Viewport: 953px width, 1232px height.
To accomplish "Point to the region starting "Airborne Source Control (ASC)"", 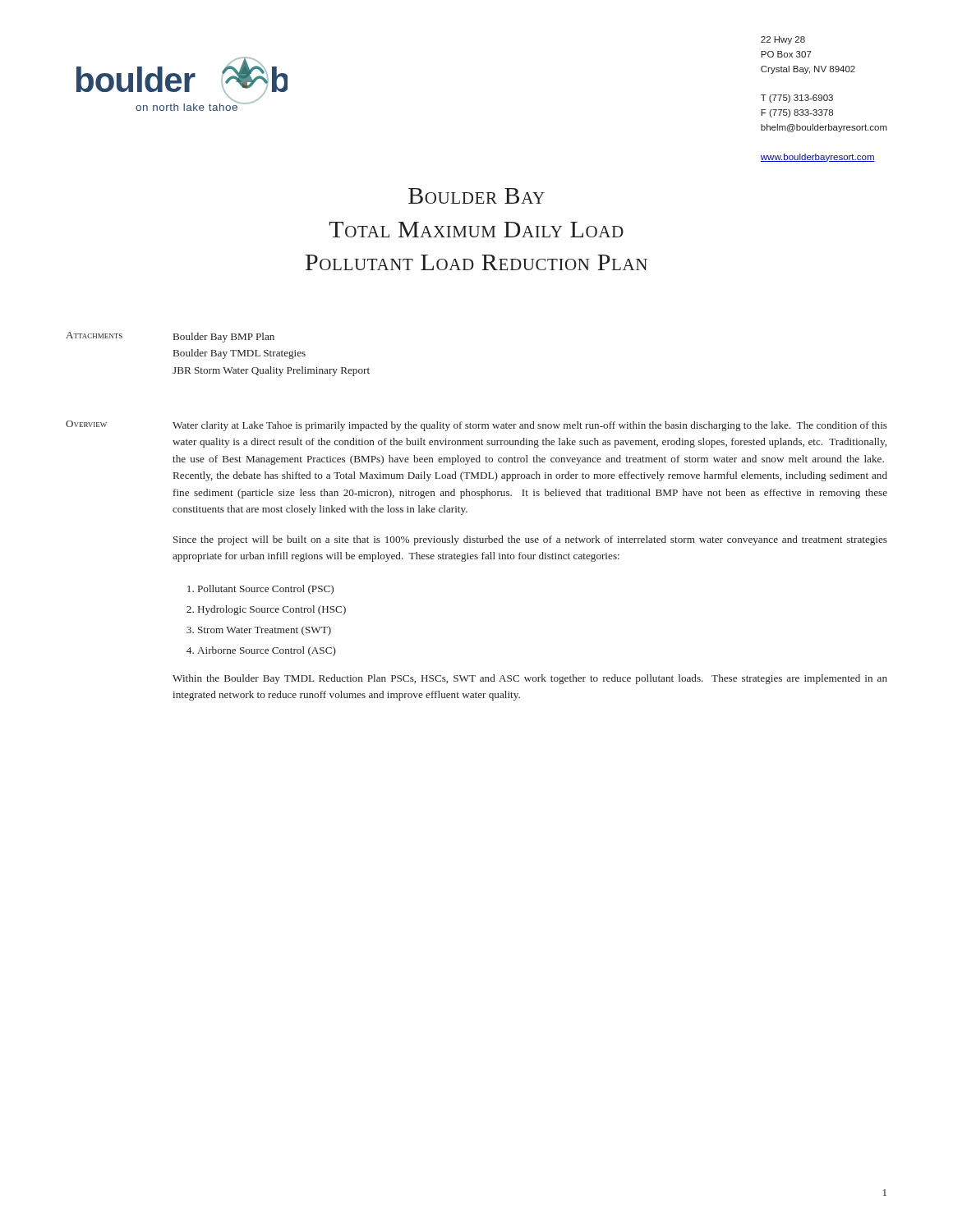I will click(x=267, y=650).
